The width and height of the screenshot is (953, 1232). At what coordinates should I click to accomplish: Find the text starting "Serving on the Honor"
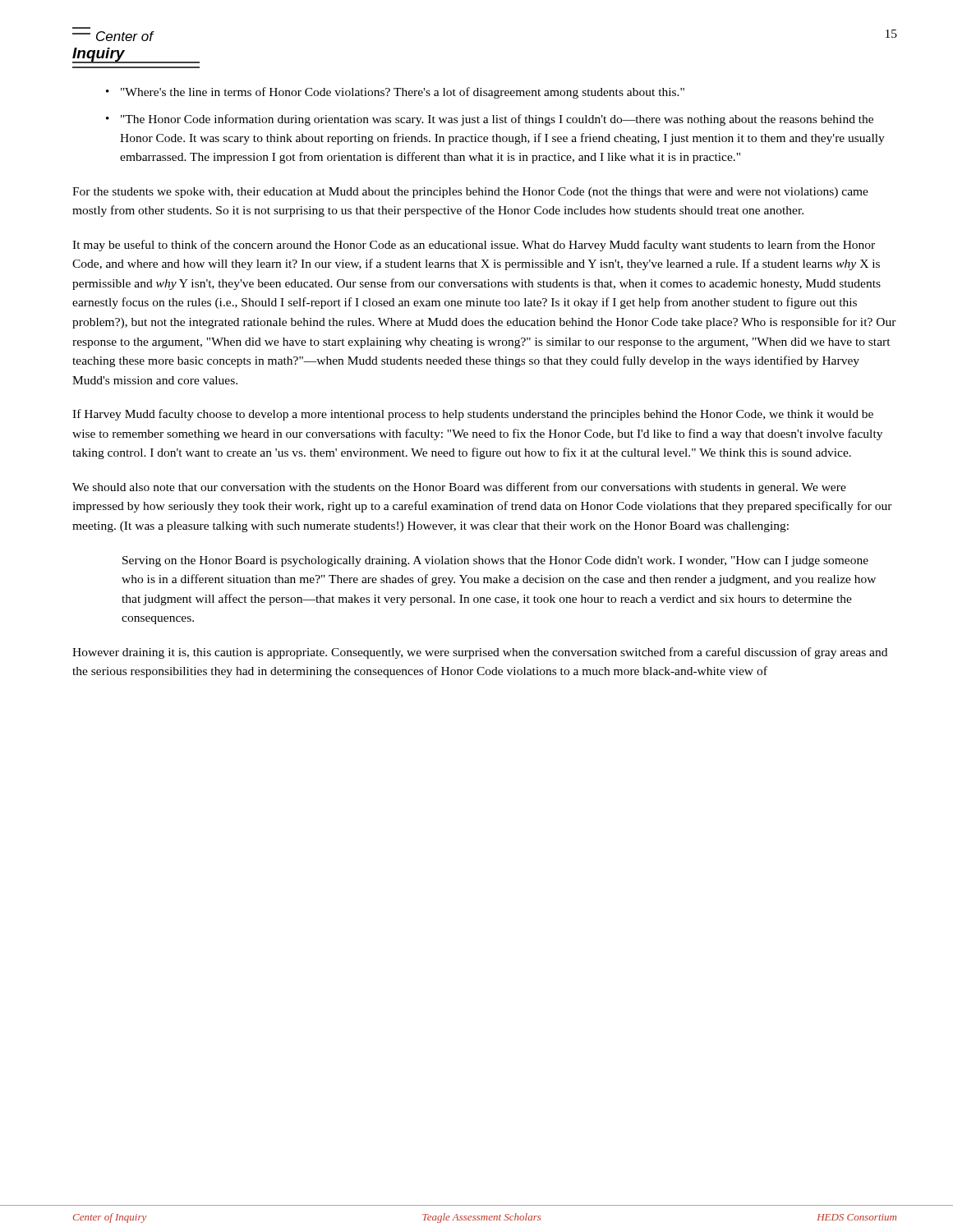pos(499,588)
